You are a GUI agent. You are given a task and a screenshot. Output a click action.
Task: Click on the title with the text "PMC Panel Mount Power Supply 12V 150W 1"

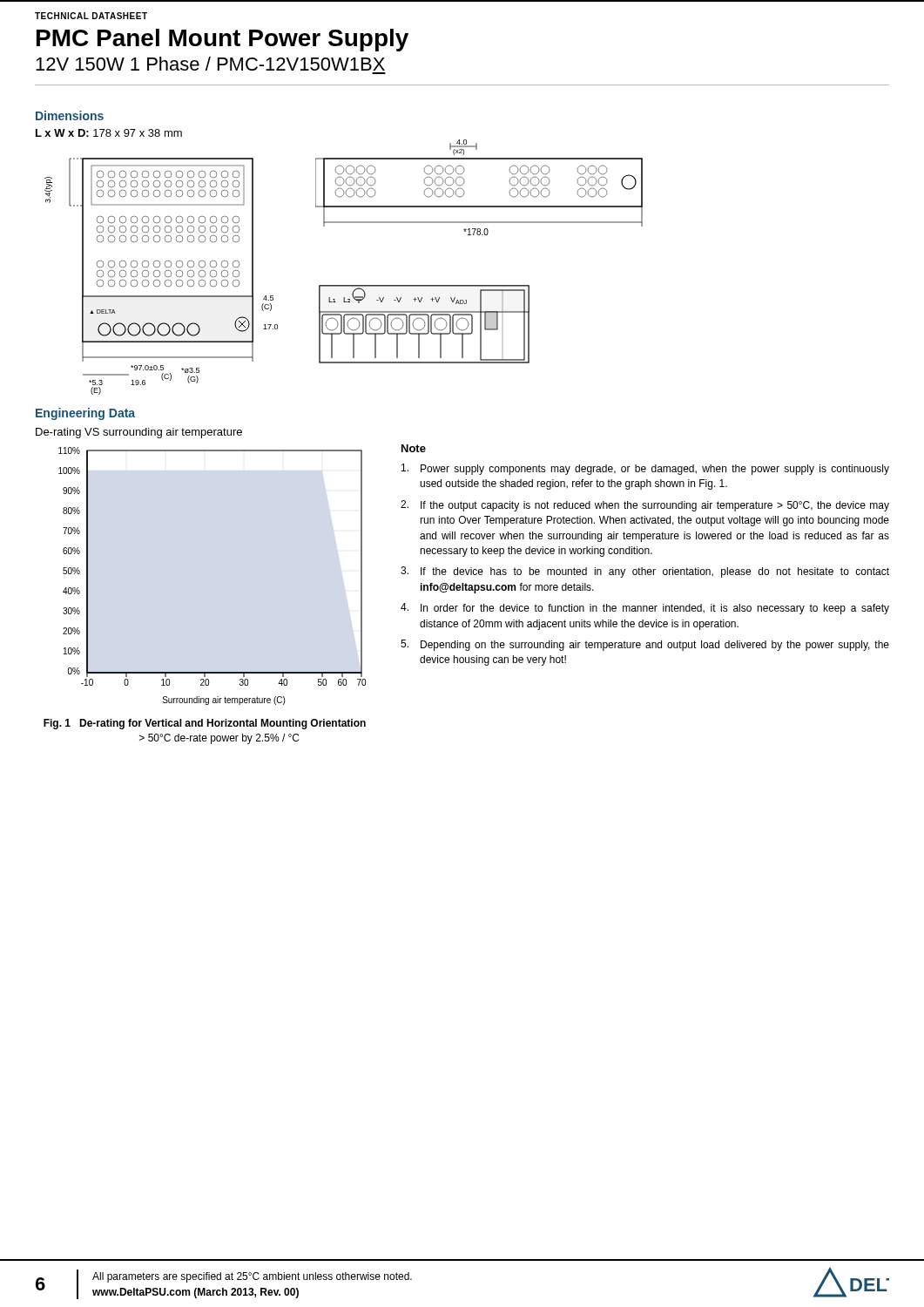[x=223, y=40]
